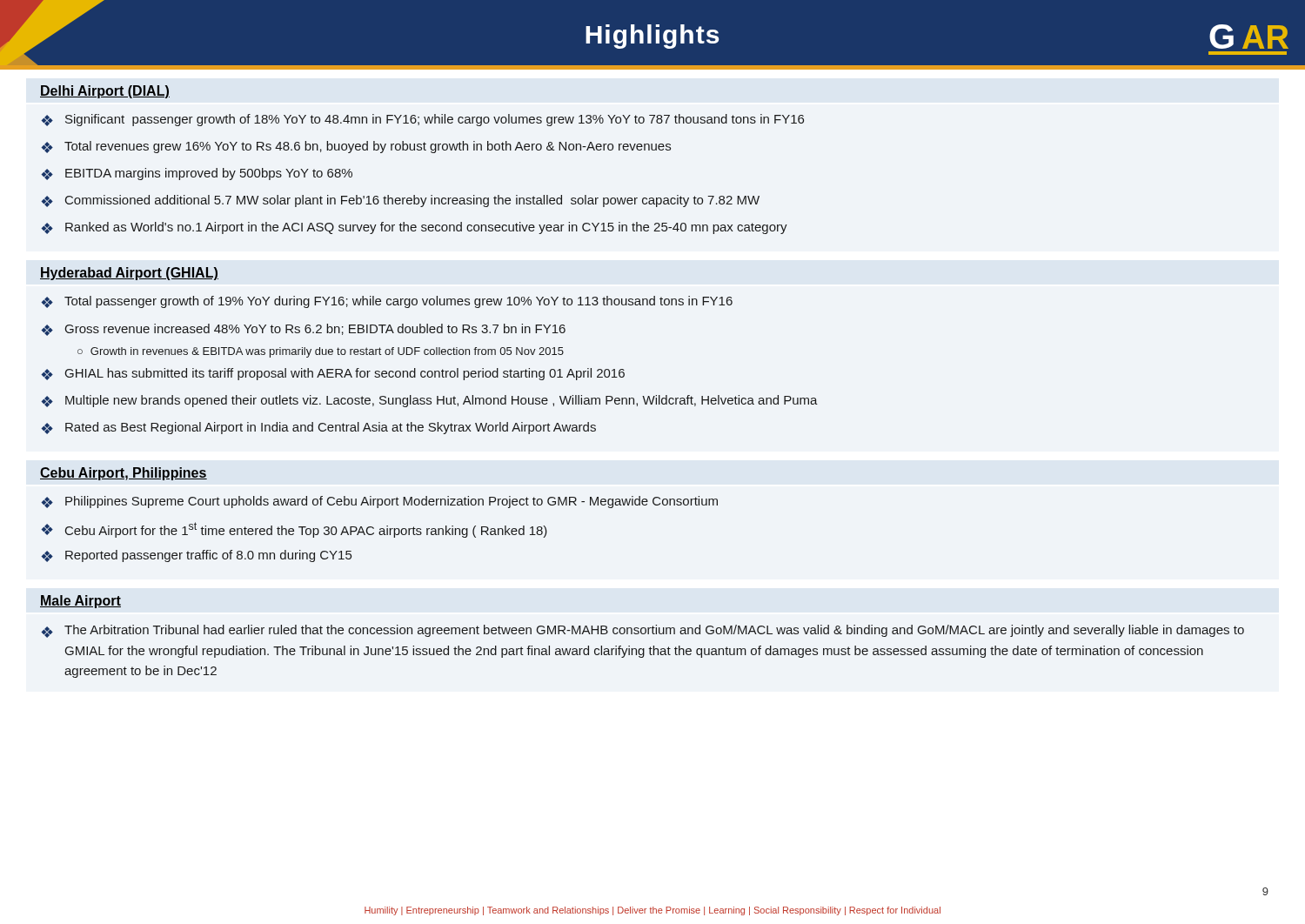The width and height of the screenshot is (1305, 924).
Task: Locate the list item containing "❖ Philippines Supreme"
Action: tap(379, 503)
